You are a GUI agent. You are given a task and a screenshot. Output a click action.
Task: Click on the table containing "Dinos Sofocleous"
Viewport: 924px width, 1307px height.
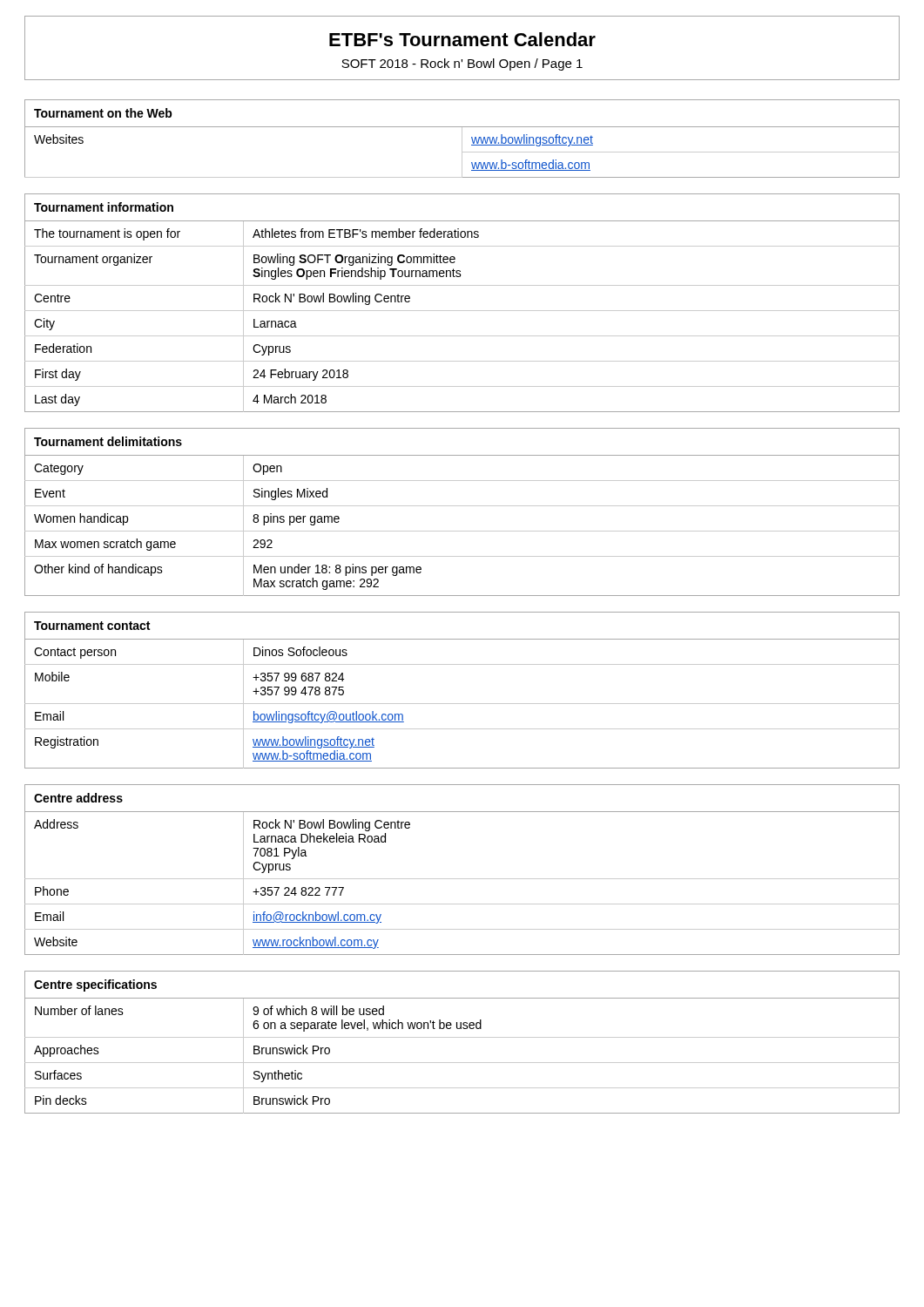tap(462, 690)
